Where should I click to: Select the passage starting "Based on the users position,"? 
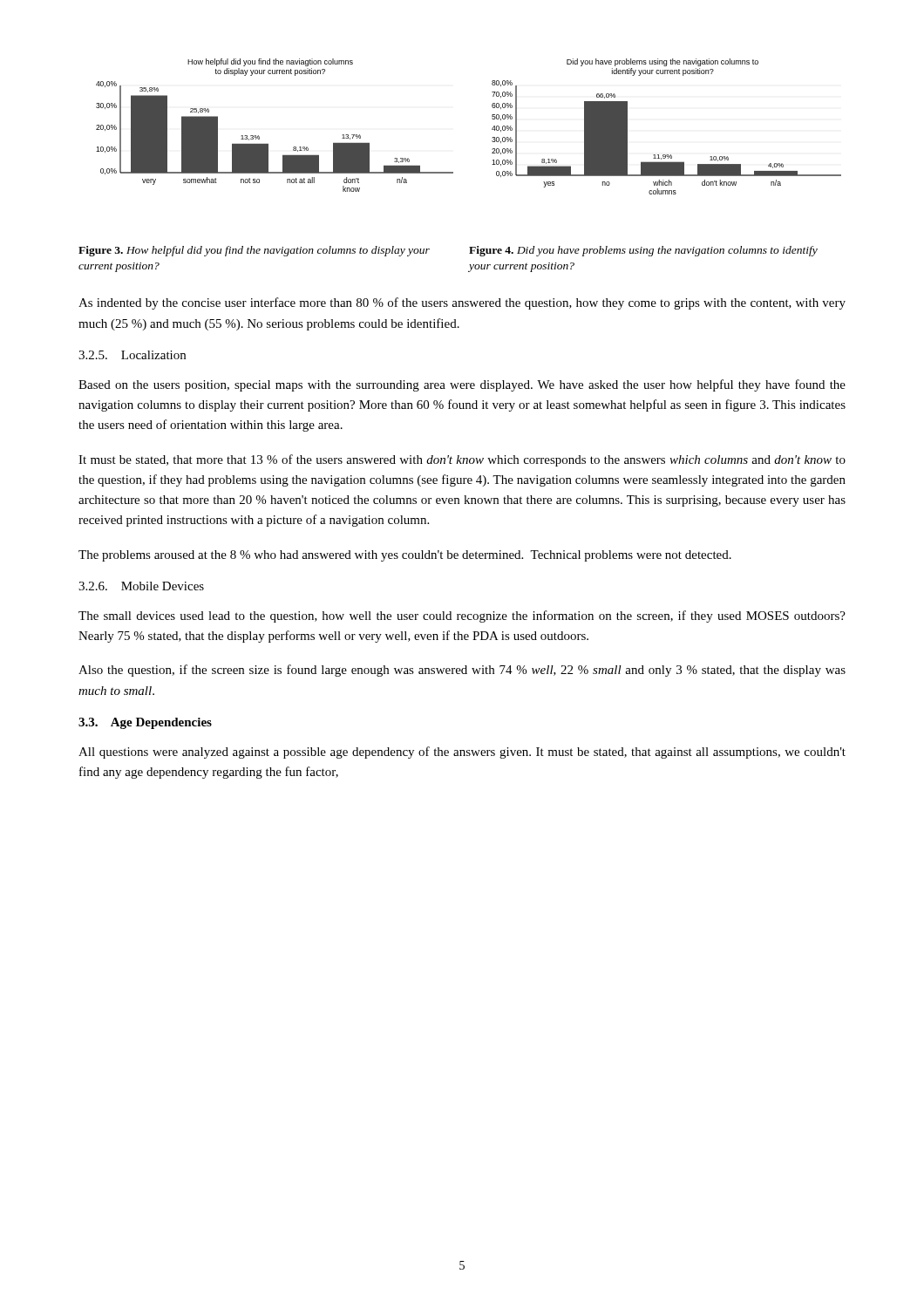(462, 405)
